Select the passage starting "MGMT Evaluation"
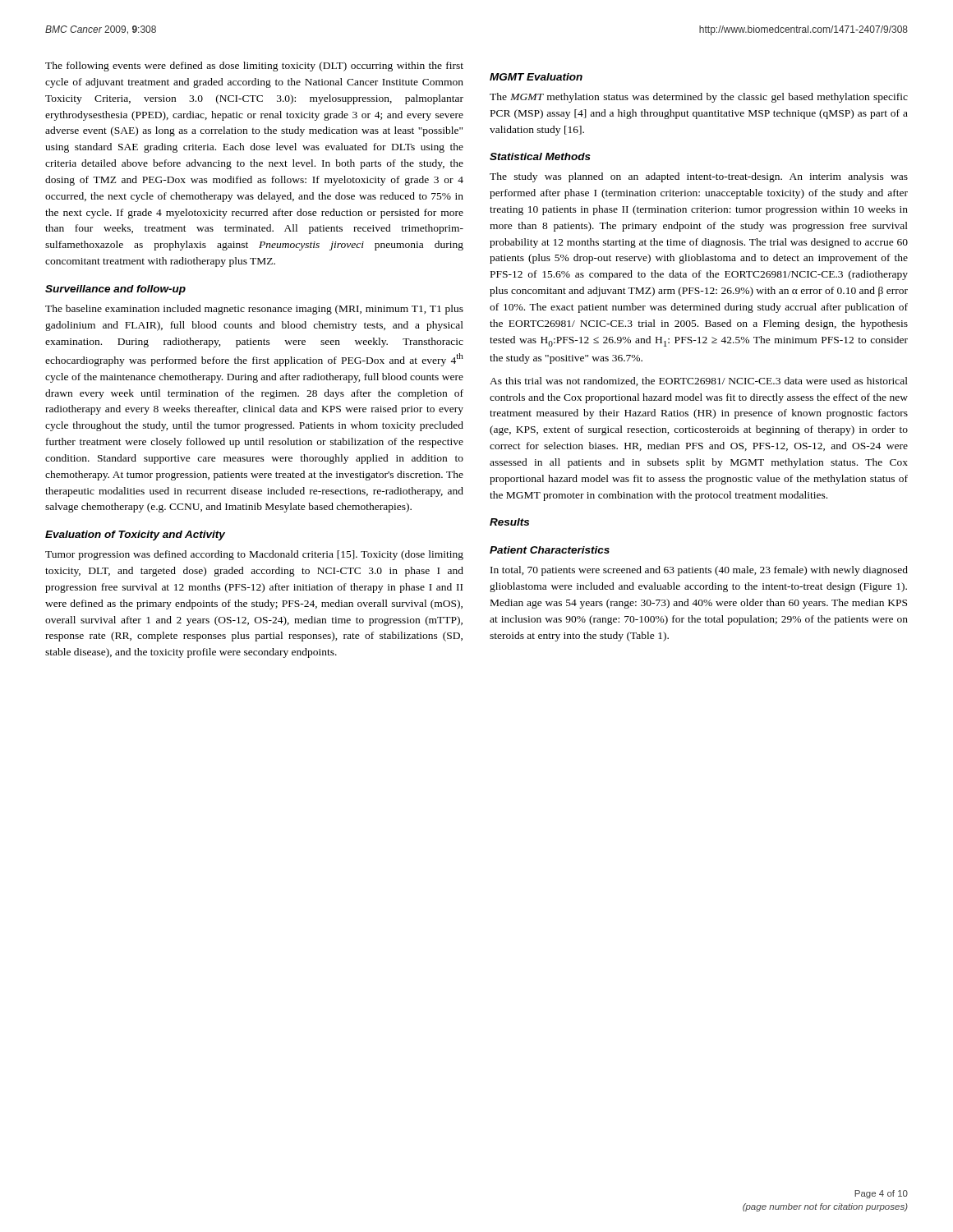This screenshot has height=1232, width=953. click(536, 77)
